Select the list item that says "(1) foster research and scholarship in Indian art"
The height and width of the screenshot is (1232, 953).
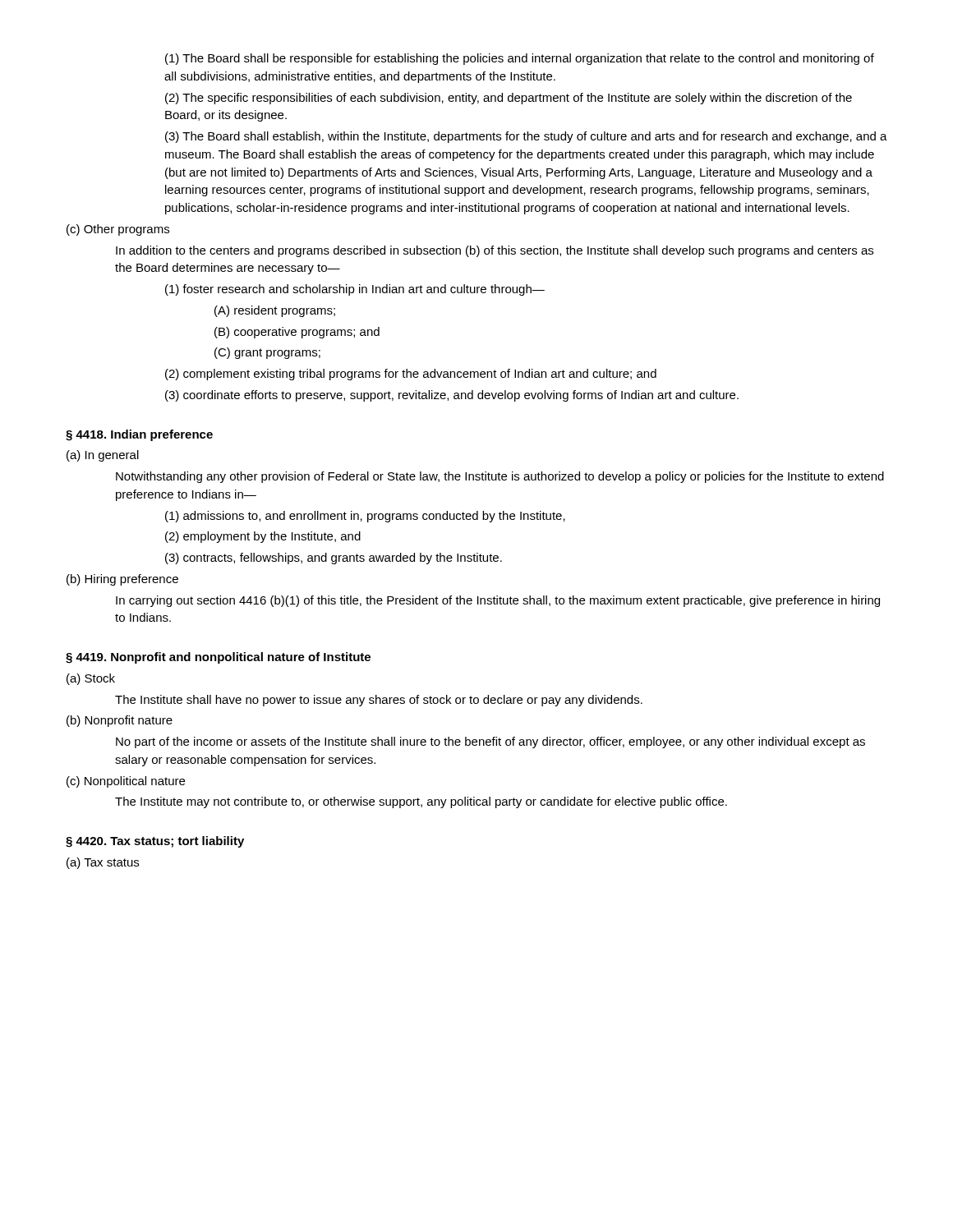point(354,289)
